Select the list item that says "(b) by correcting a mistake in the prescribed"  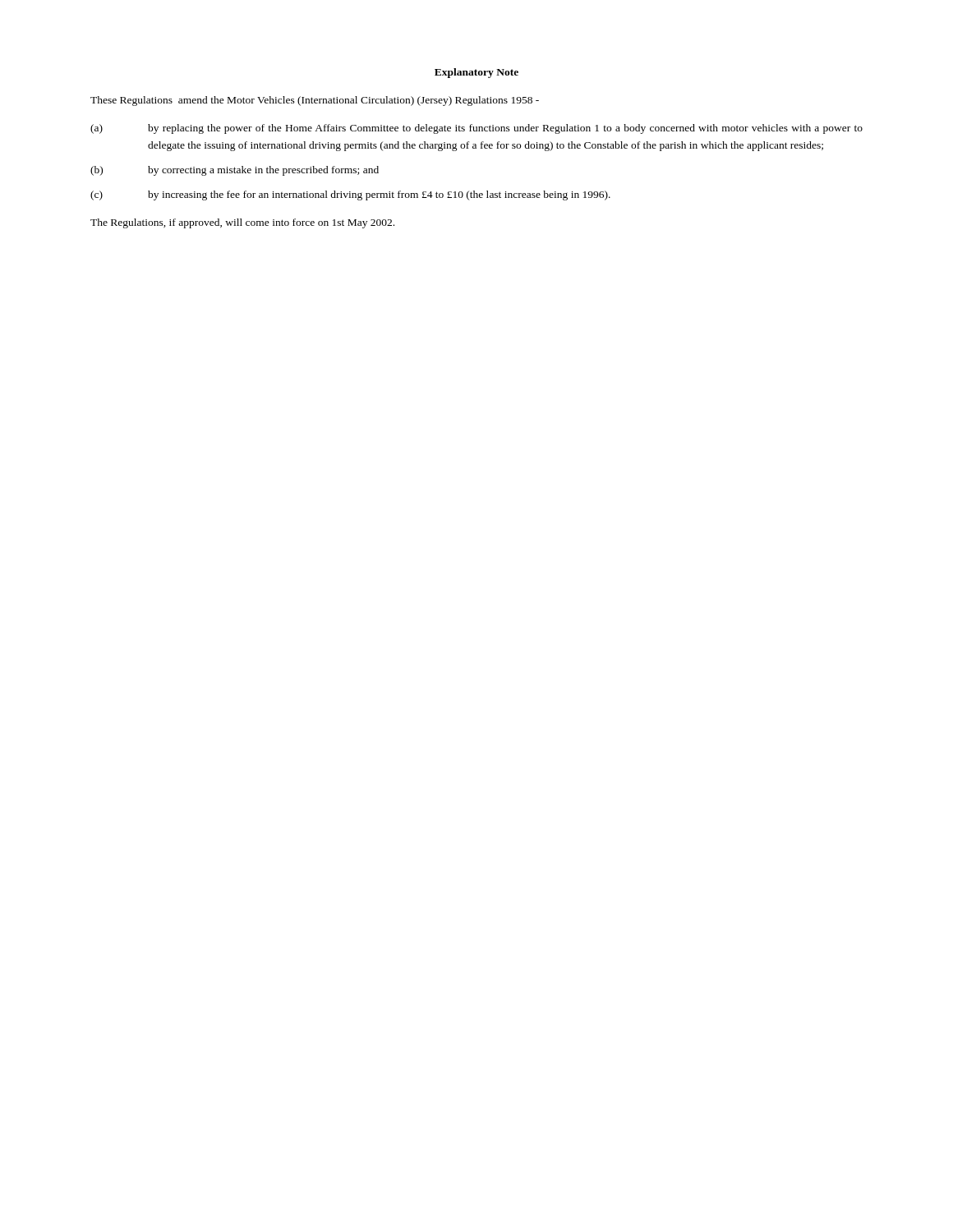click(235, 171)
